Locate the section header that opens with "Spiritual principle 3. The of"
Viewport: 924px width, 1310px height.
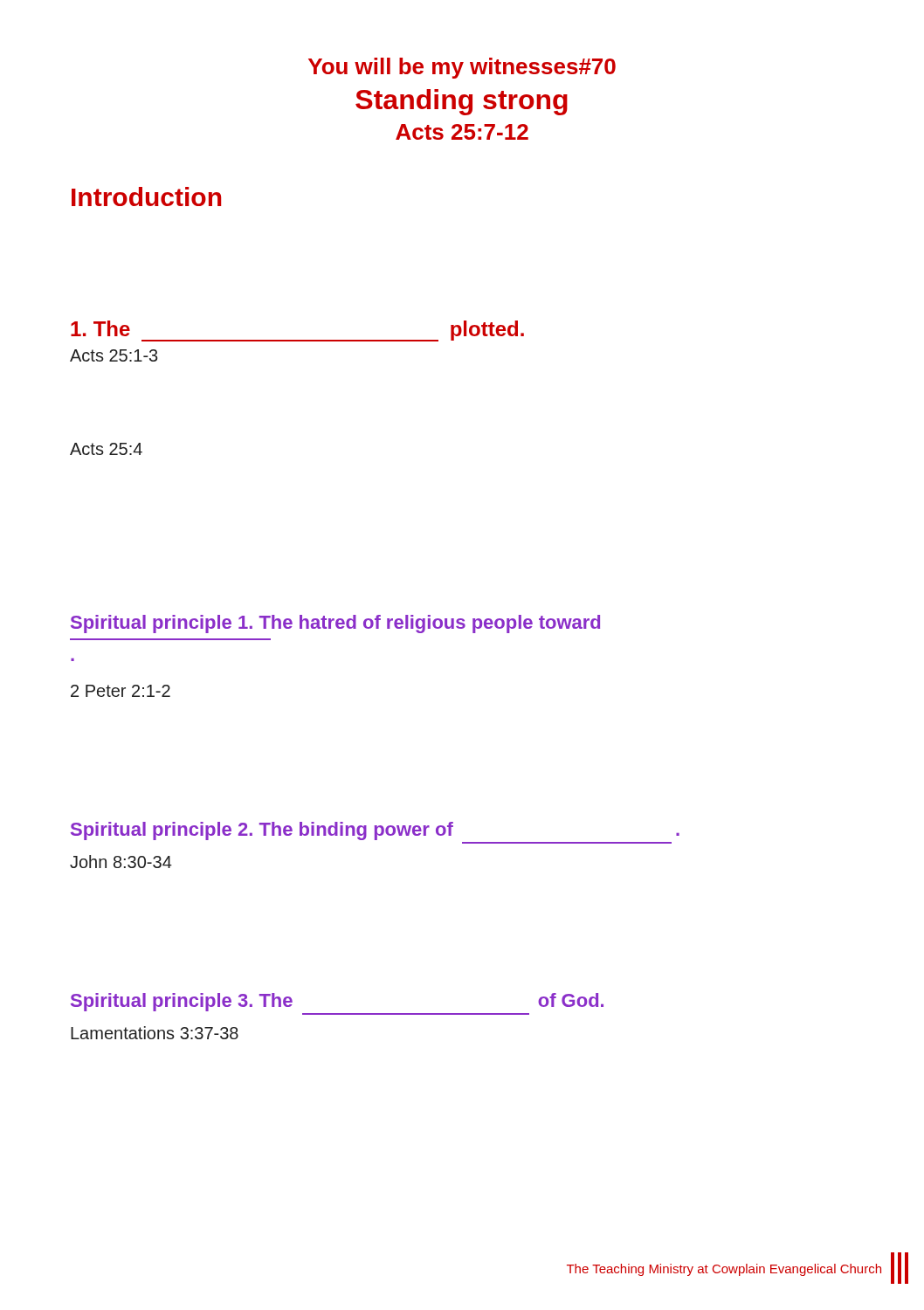185,1002
